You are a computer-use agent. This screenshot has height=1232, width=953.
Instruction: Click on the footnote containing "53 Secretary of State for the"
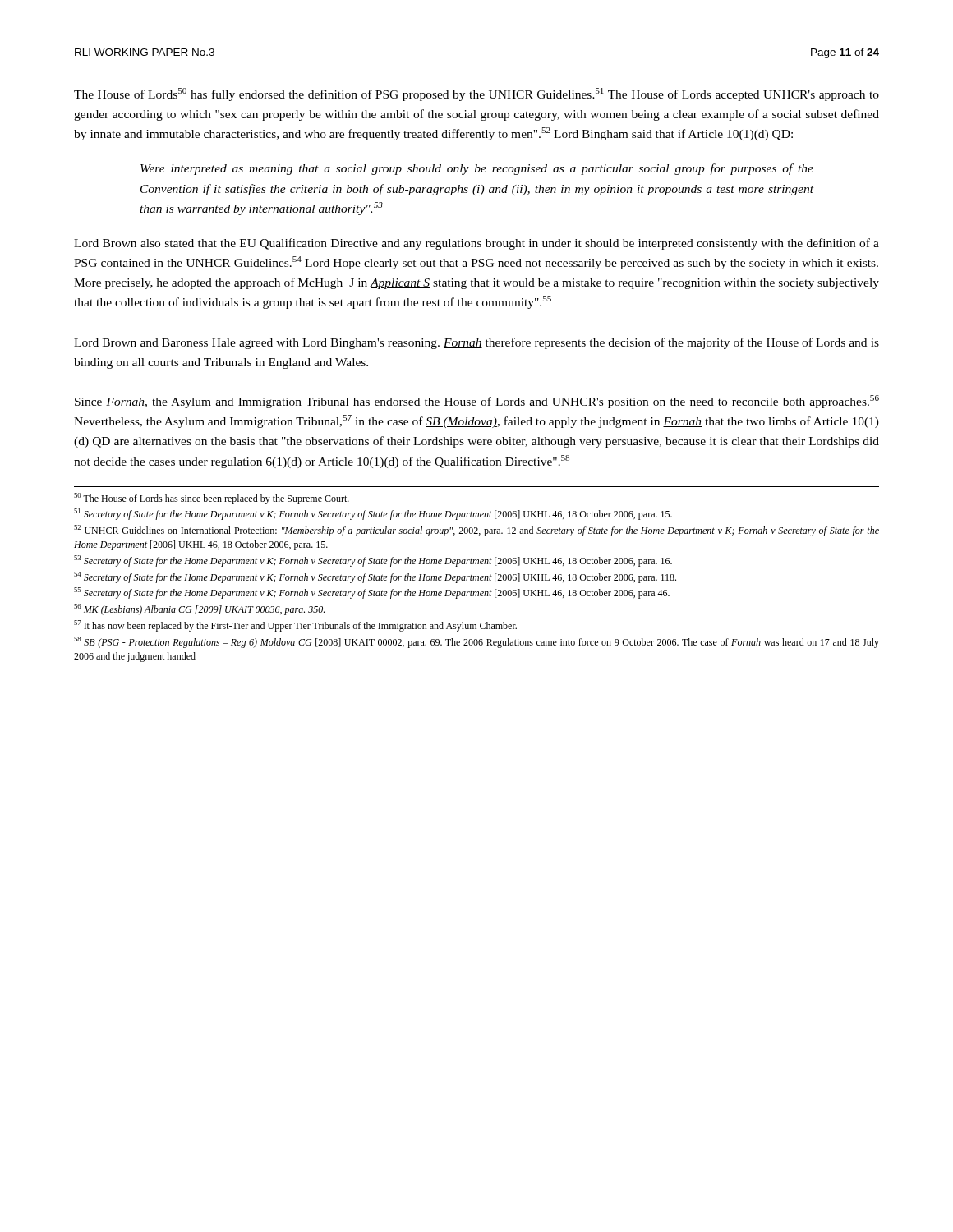[x=373, y=560]
